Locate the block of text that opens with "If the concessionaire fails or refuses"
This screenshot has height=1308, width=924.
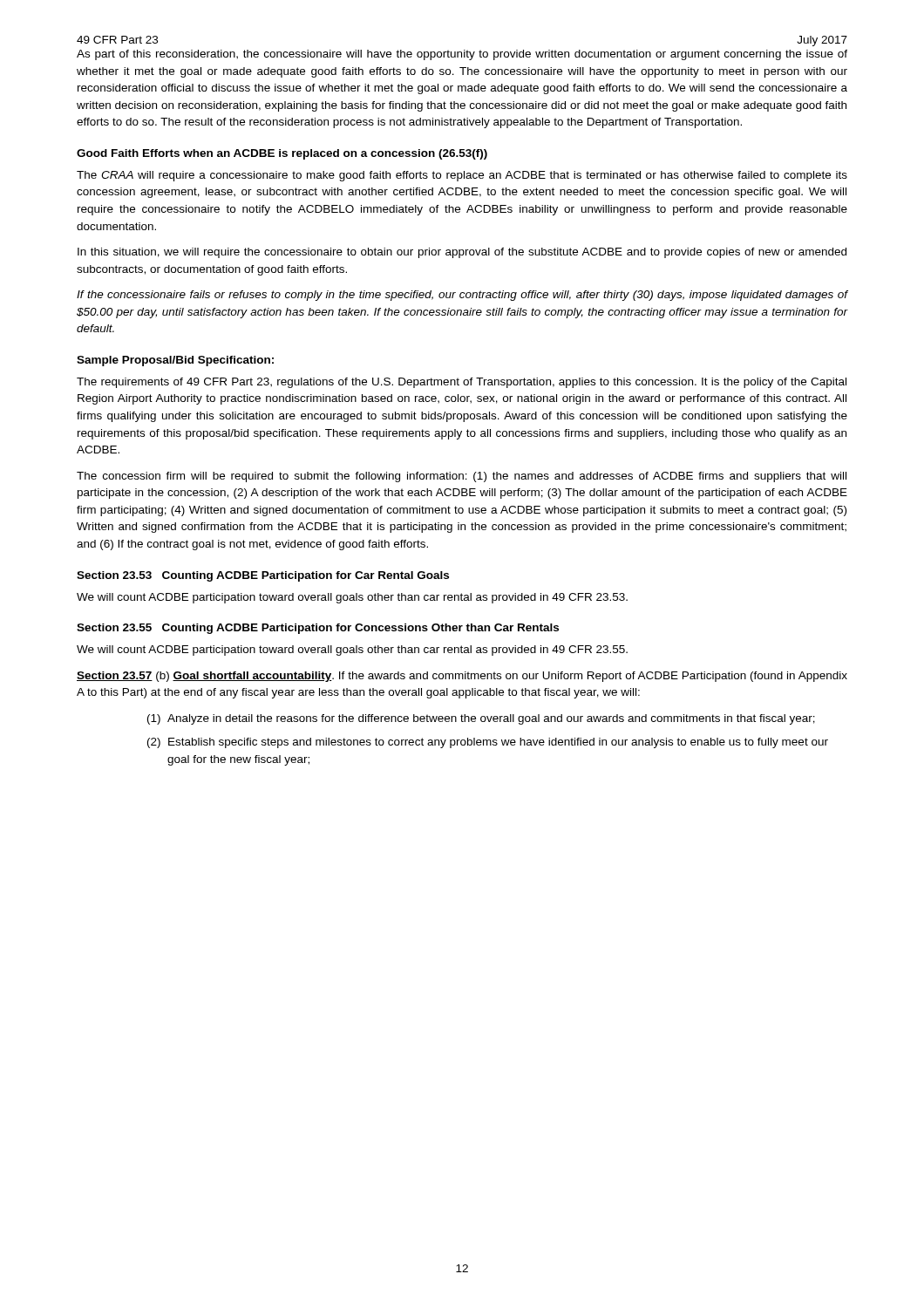462,312
